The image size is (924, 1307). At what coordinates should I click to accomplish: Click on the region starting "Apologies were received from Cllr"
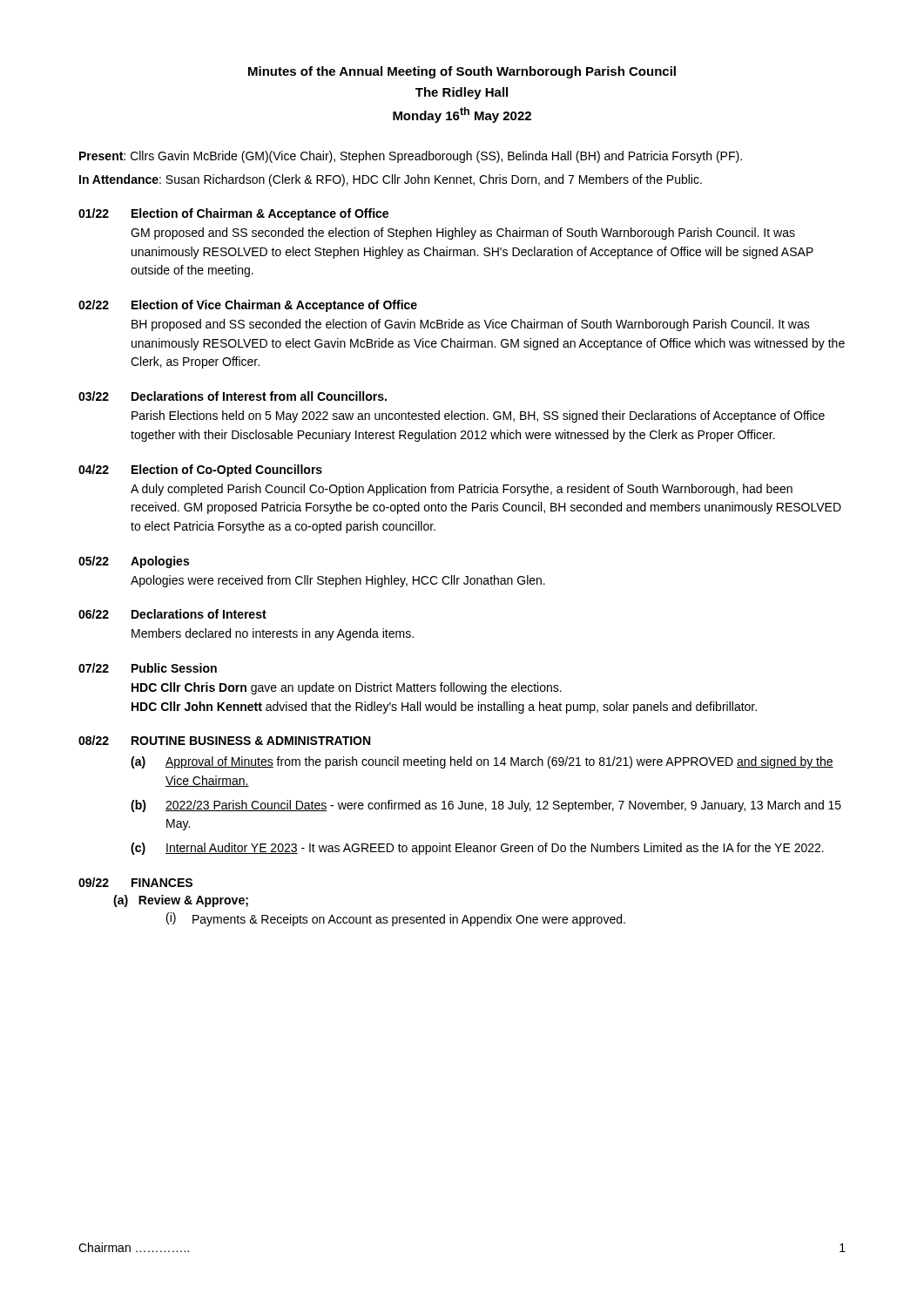point(338,580)
